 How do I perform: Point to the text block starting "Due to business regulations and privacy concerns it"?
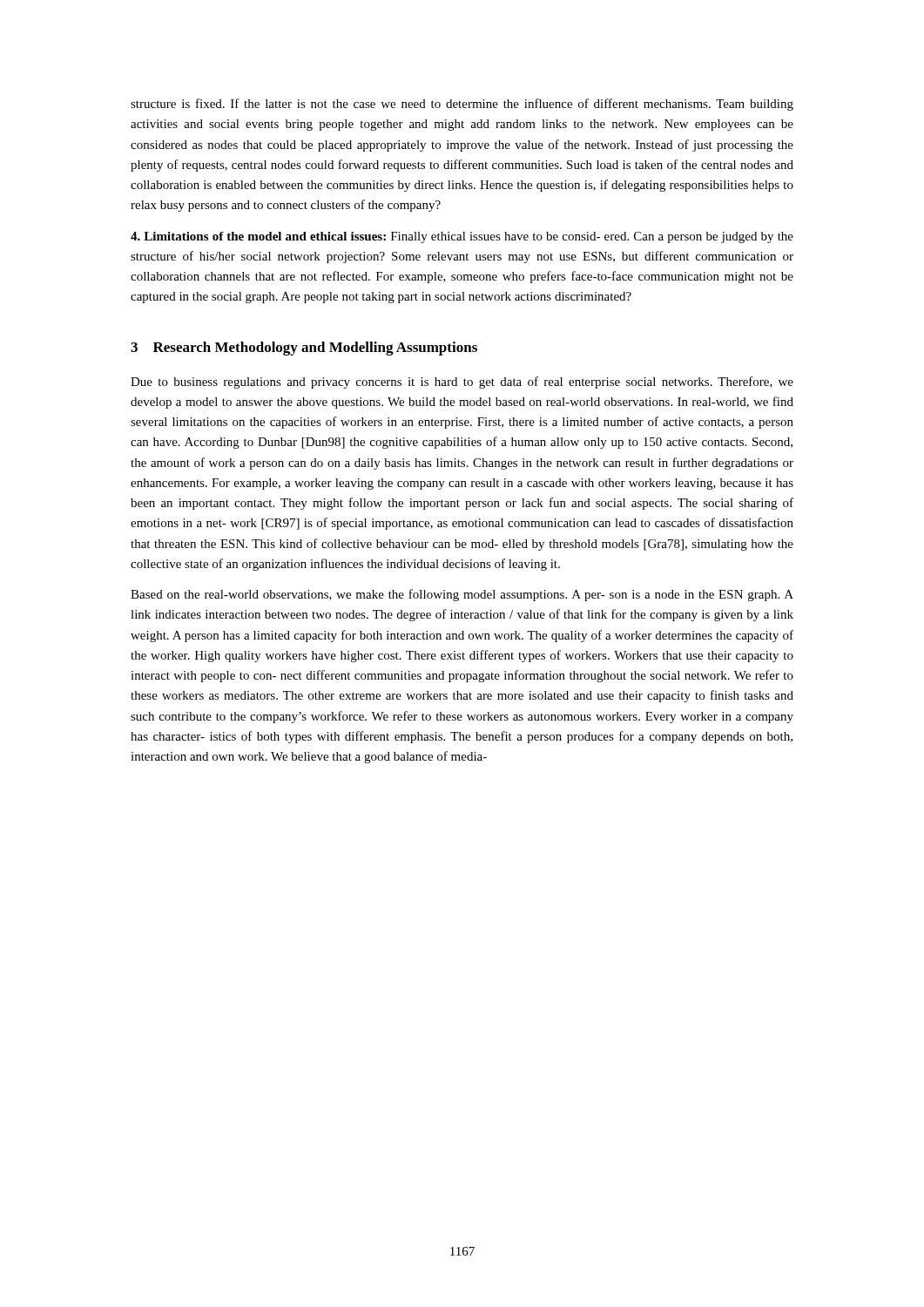(462, 473)
